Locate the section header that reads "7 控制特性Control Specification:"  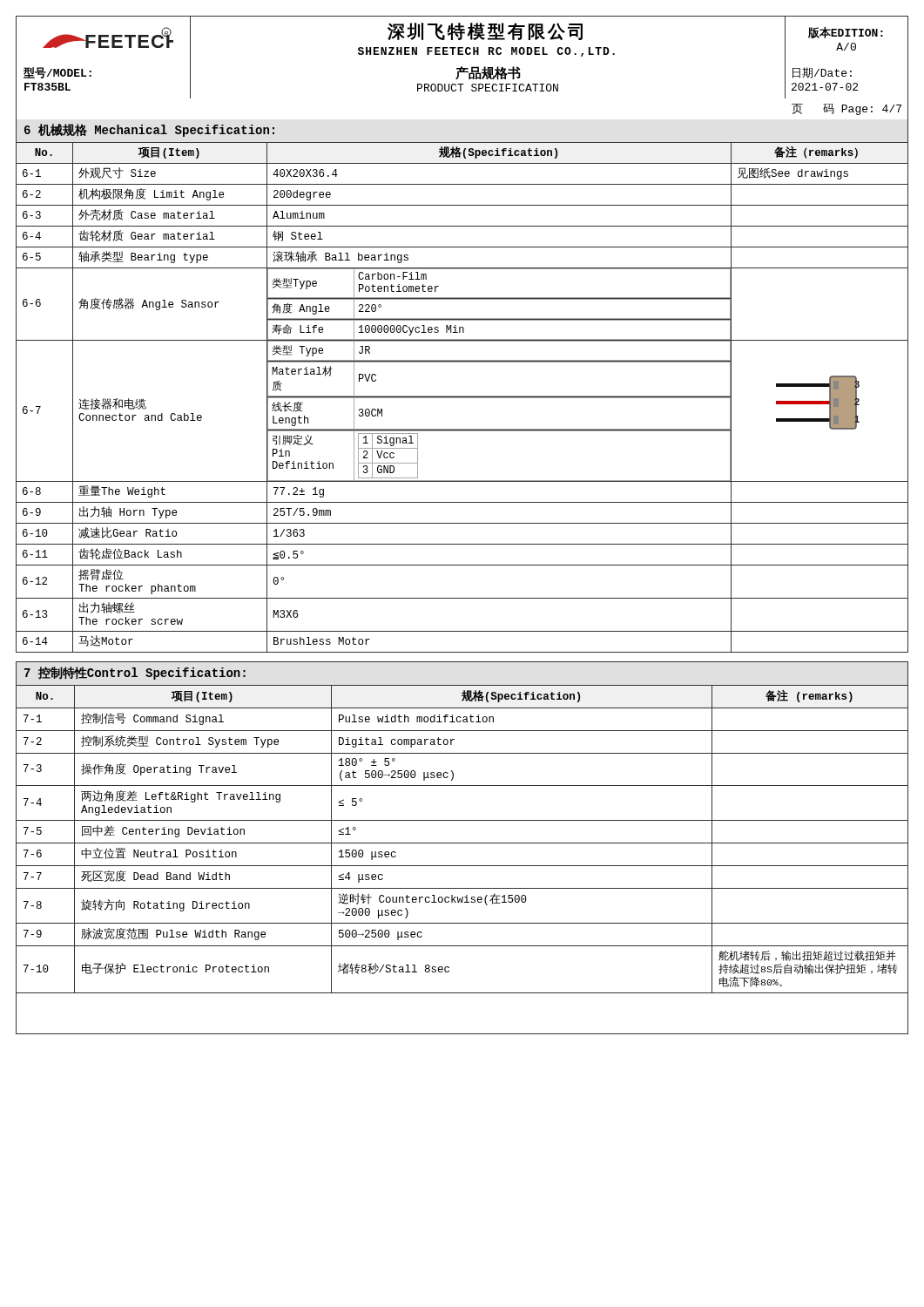136,674
